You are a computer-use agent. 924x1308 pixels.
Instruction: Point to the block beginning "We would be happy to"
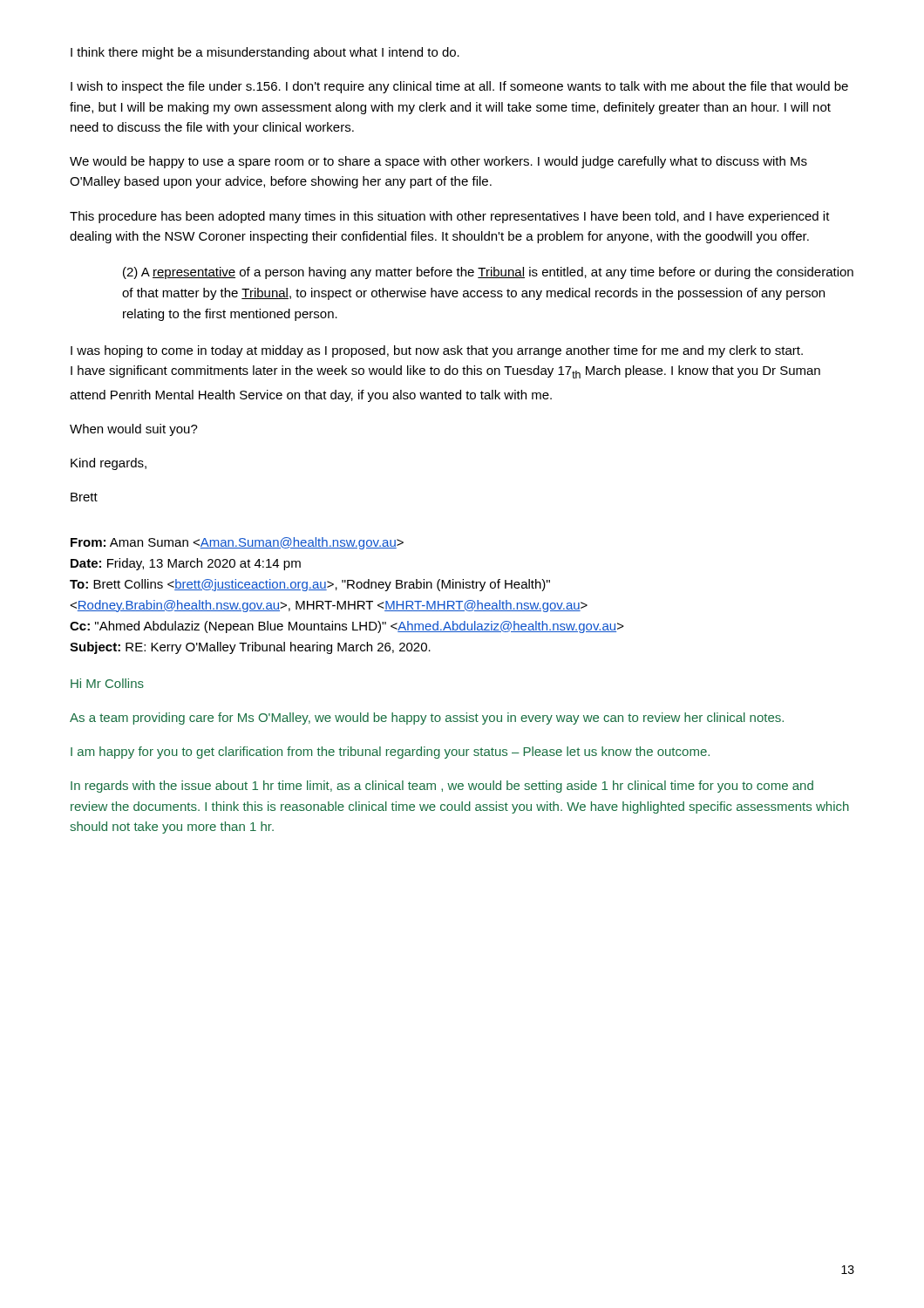(x=438, y=171)
